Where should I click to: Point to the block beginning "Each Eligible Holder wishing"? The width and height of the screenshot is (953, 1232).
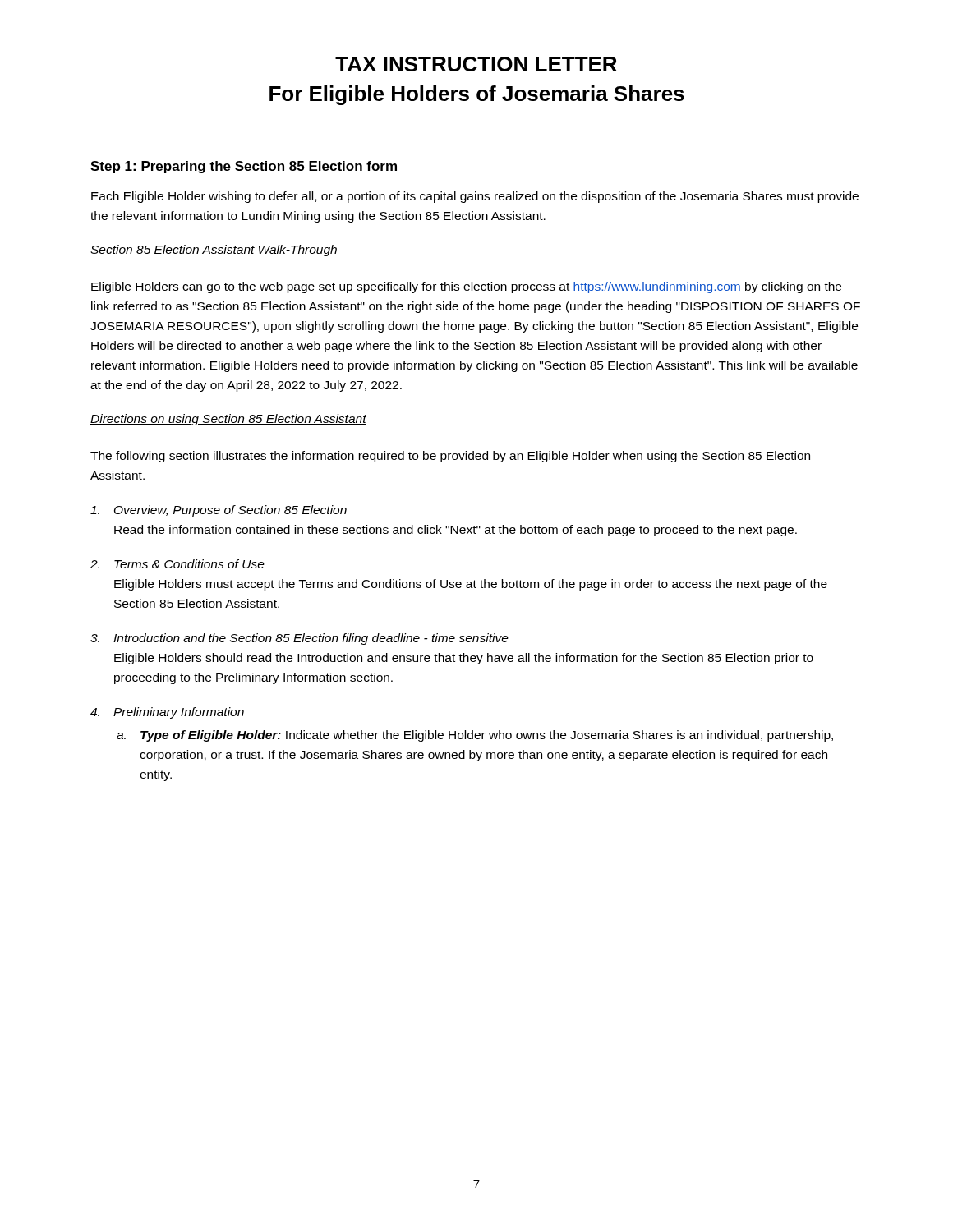[475, 206]
